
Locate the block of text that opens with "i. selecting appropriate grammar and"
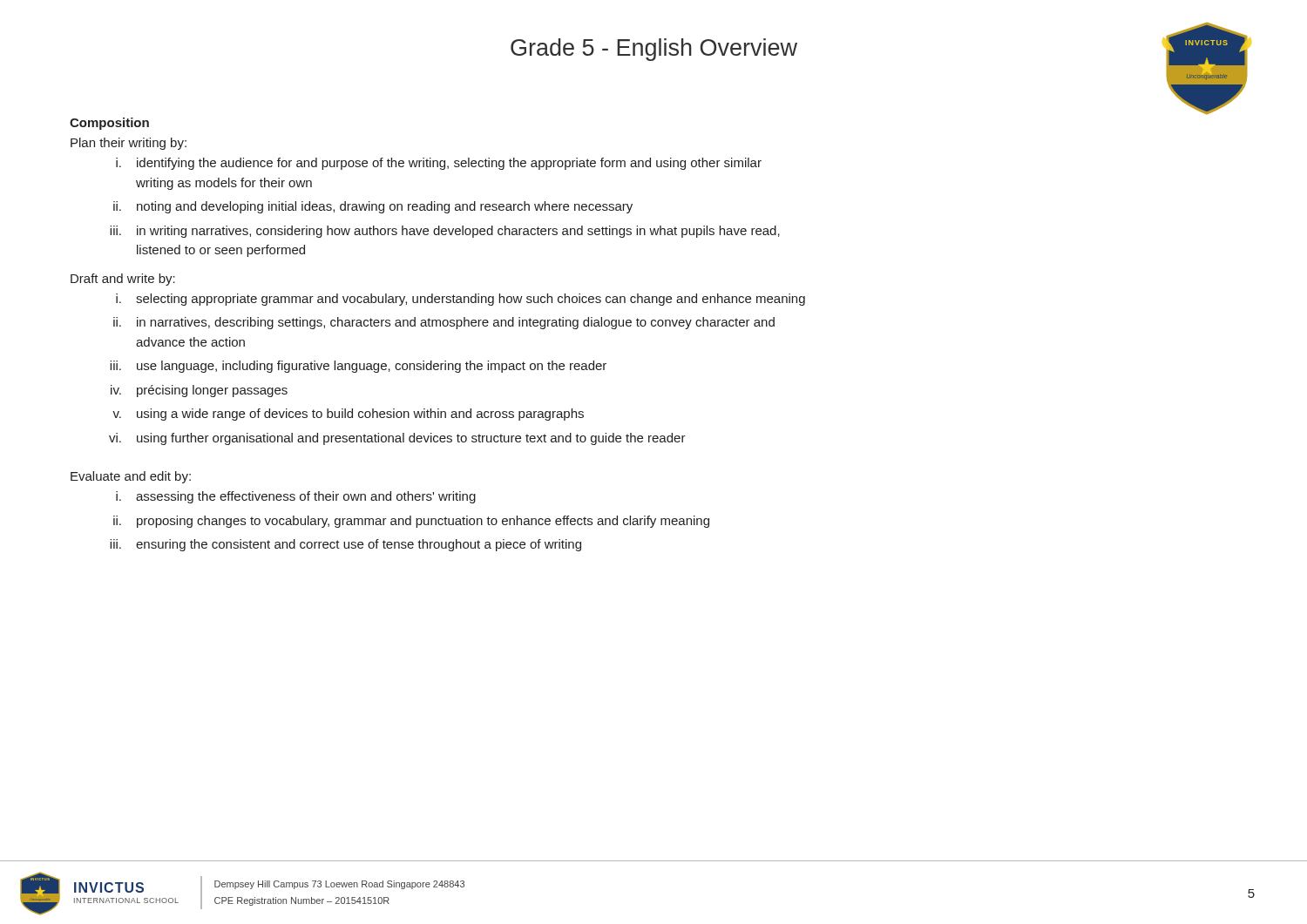coord(654,298)
